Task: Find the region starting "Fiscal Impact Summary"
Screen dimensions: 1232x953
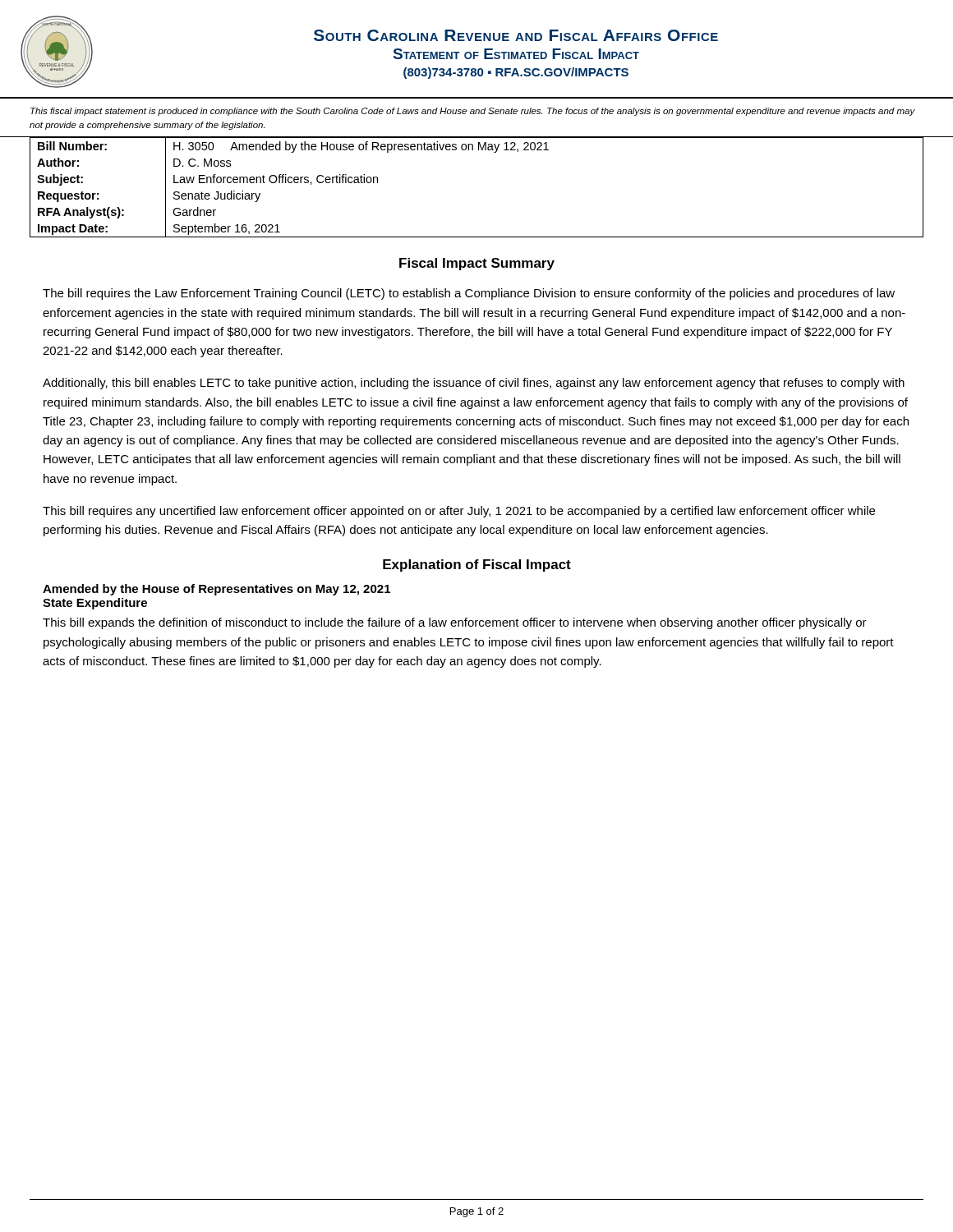Action: 476,264
